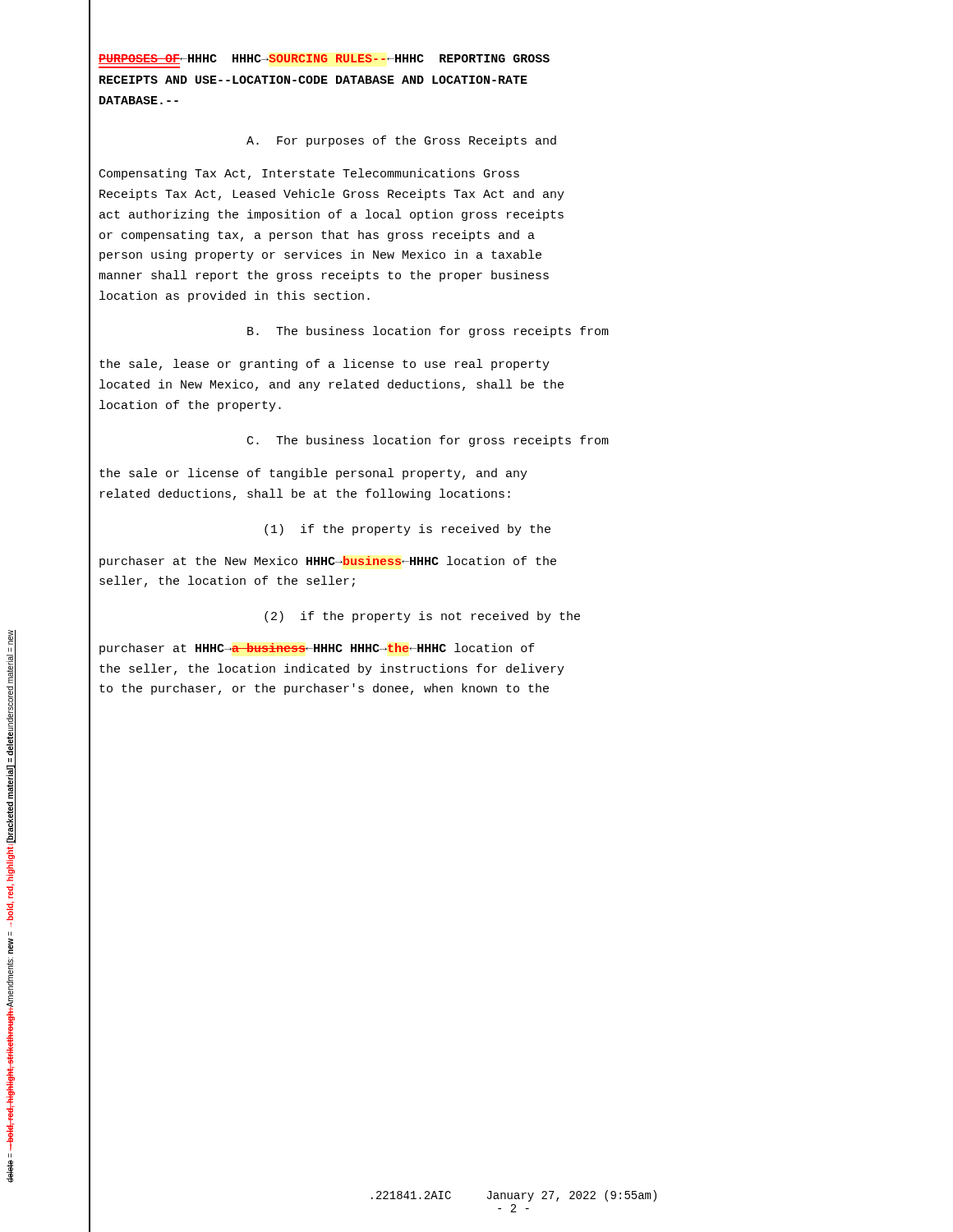
Task: Click the passage that begins "B. The business location for gross receipts"
Action: 513,370
